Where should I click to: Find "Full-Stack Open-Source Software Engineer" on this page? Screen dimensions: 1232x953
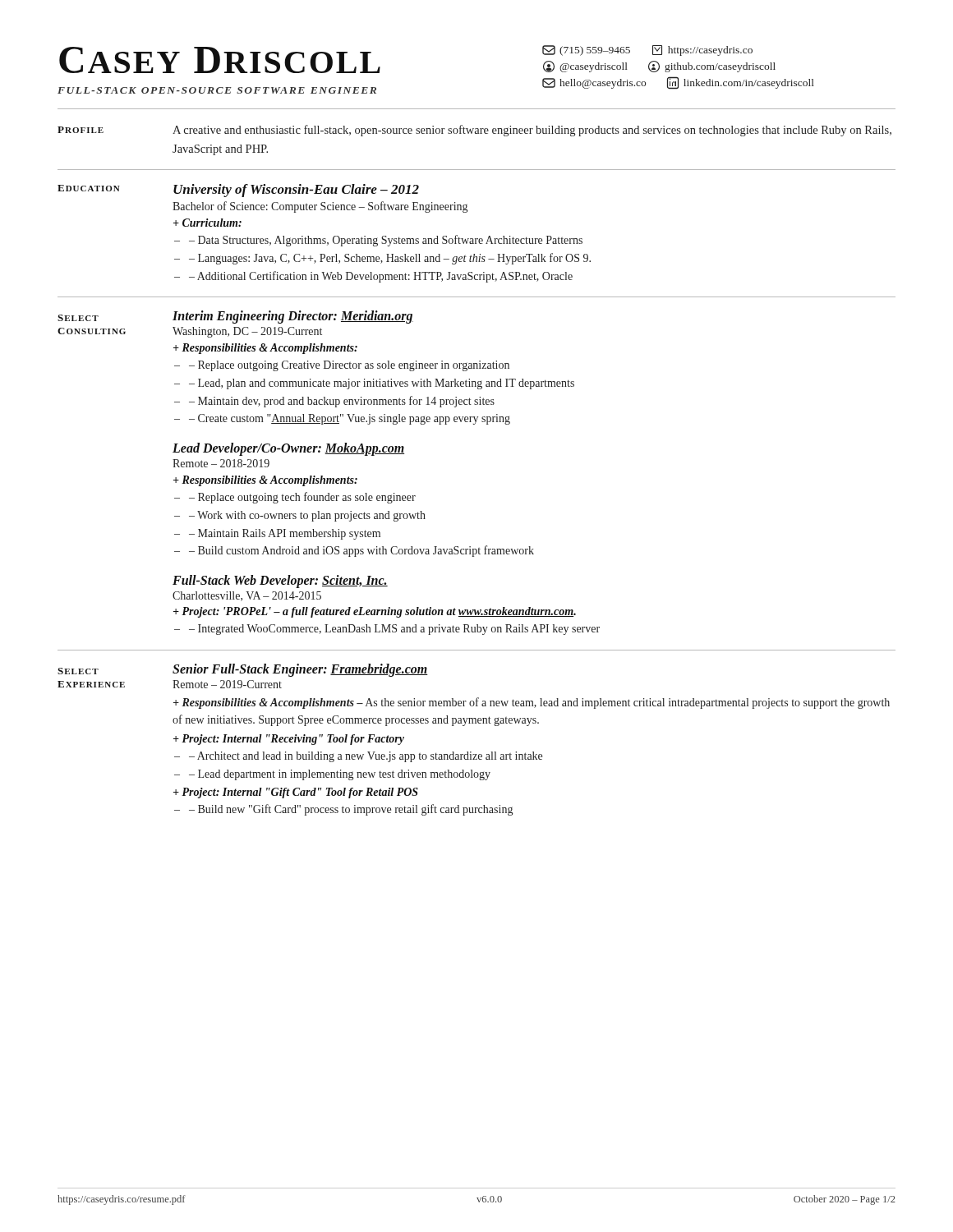tap(218, 90)
